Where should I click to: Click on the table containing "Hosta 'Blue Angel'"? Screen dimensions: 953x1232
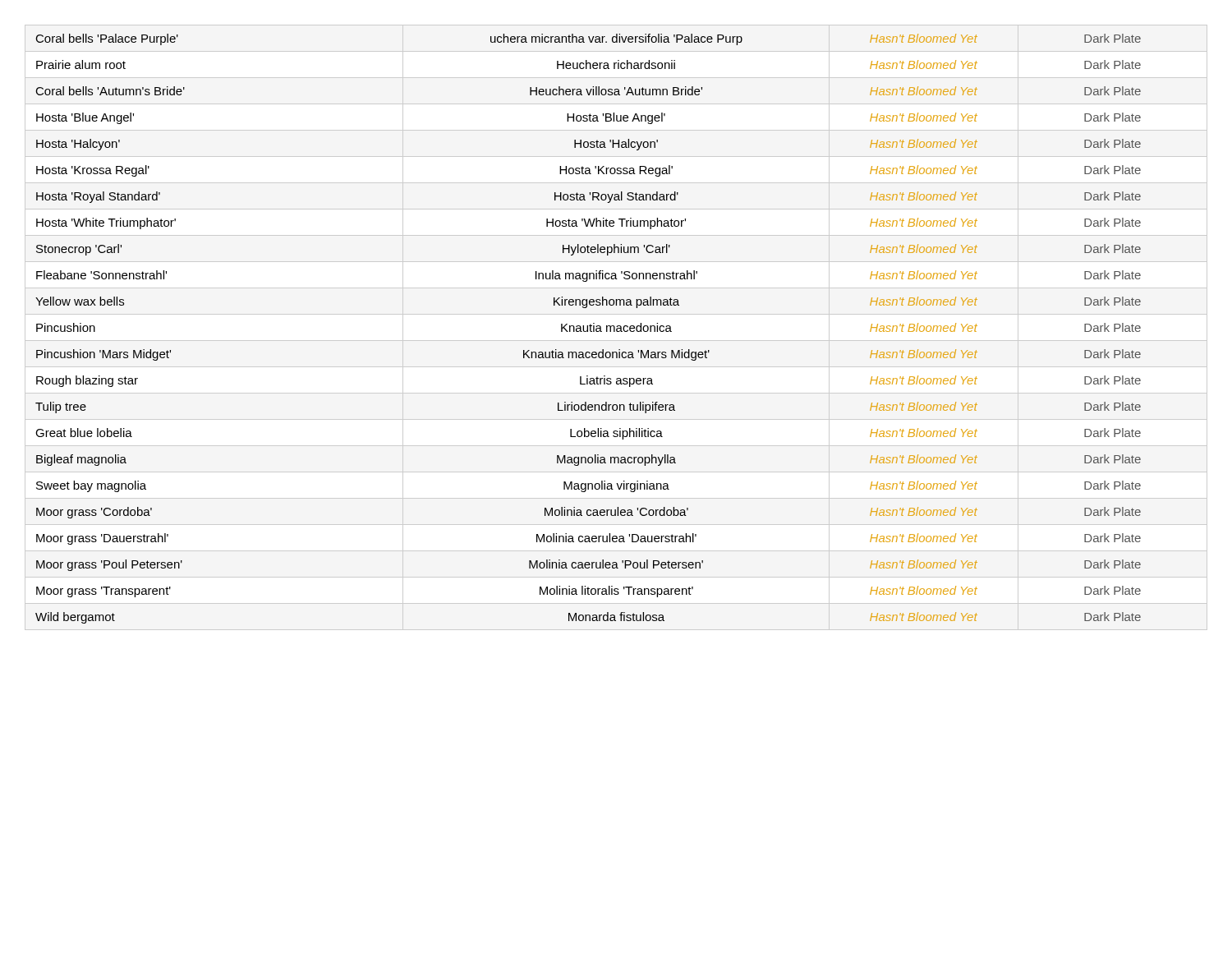pyautogui.click(x=616, y=327)
